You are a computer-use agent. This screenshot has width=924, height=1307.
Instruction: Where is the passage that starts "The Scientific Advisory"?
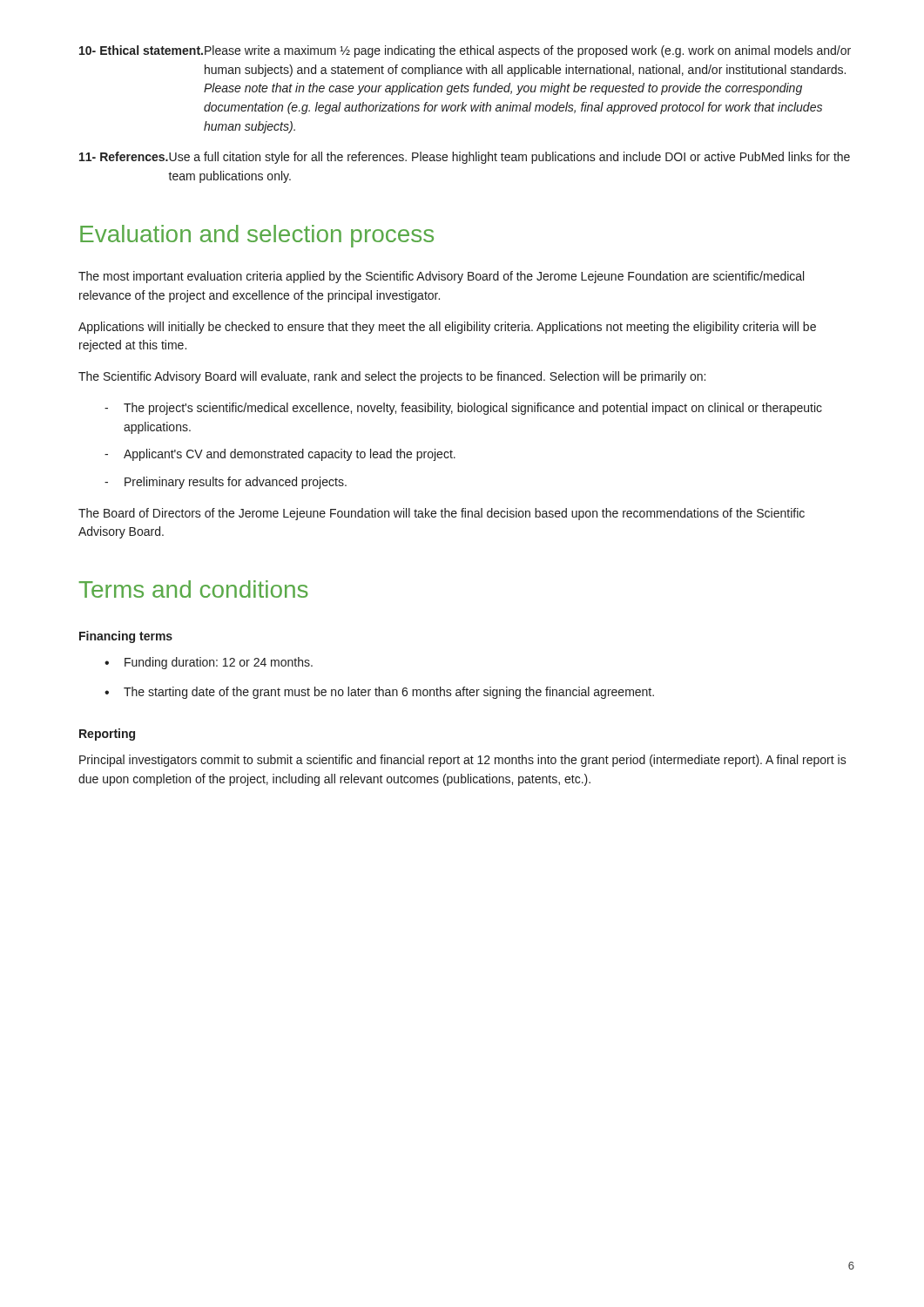(392, 377)
